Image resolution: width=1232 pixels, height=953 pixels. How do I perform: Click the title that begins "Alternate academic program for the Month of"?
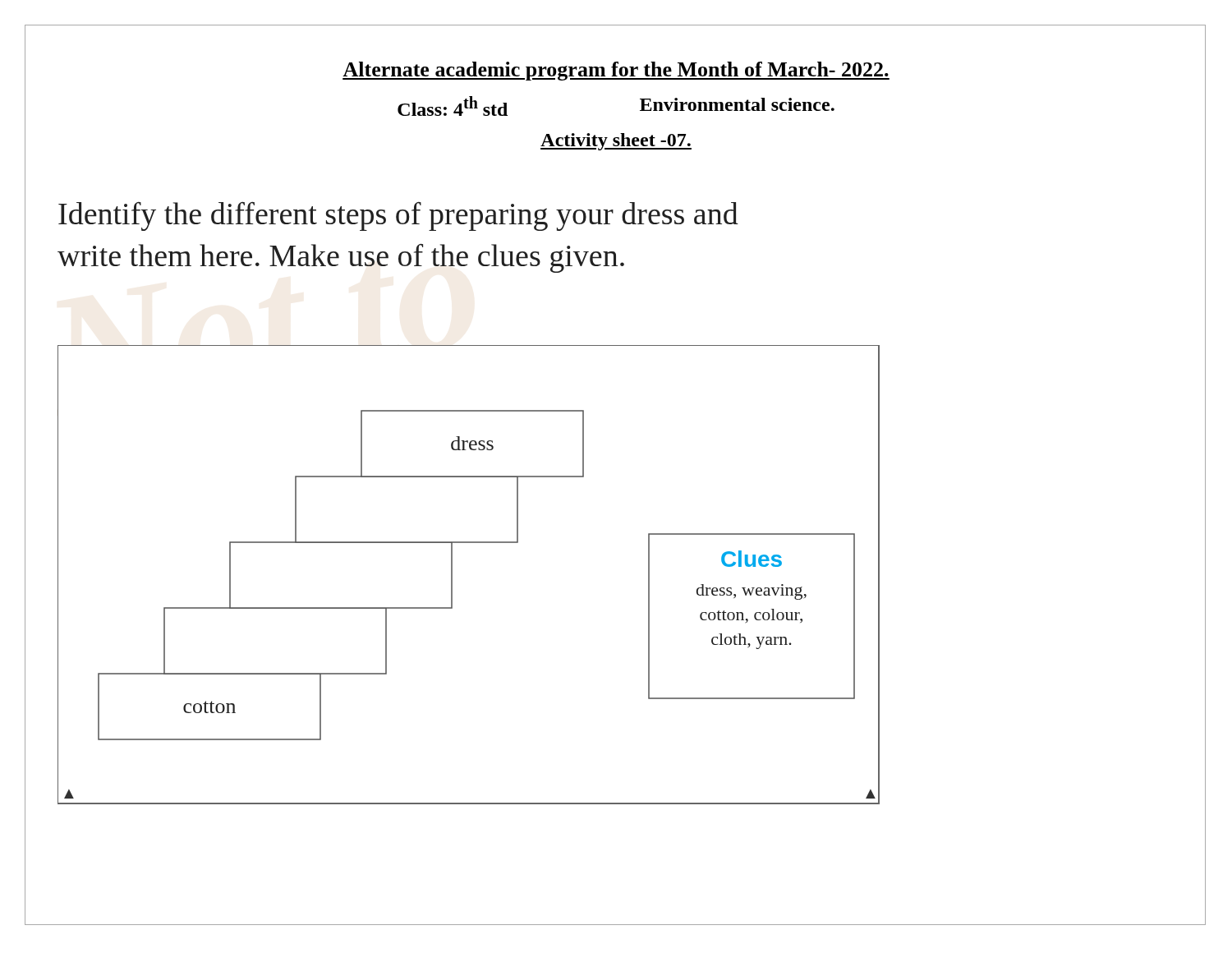tap(616, 104)
